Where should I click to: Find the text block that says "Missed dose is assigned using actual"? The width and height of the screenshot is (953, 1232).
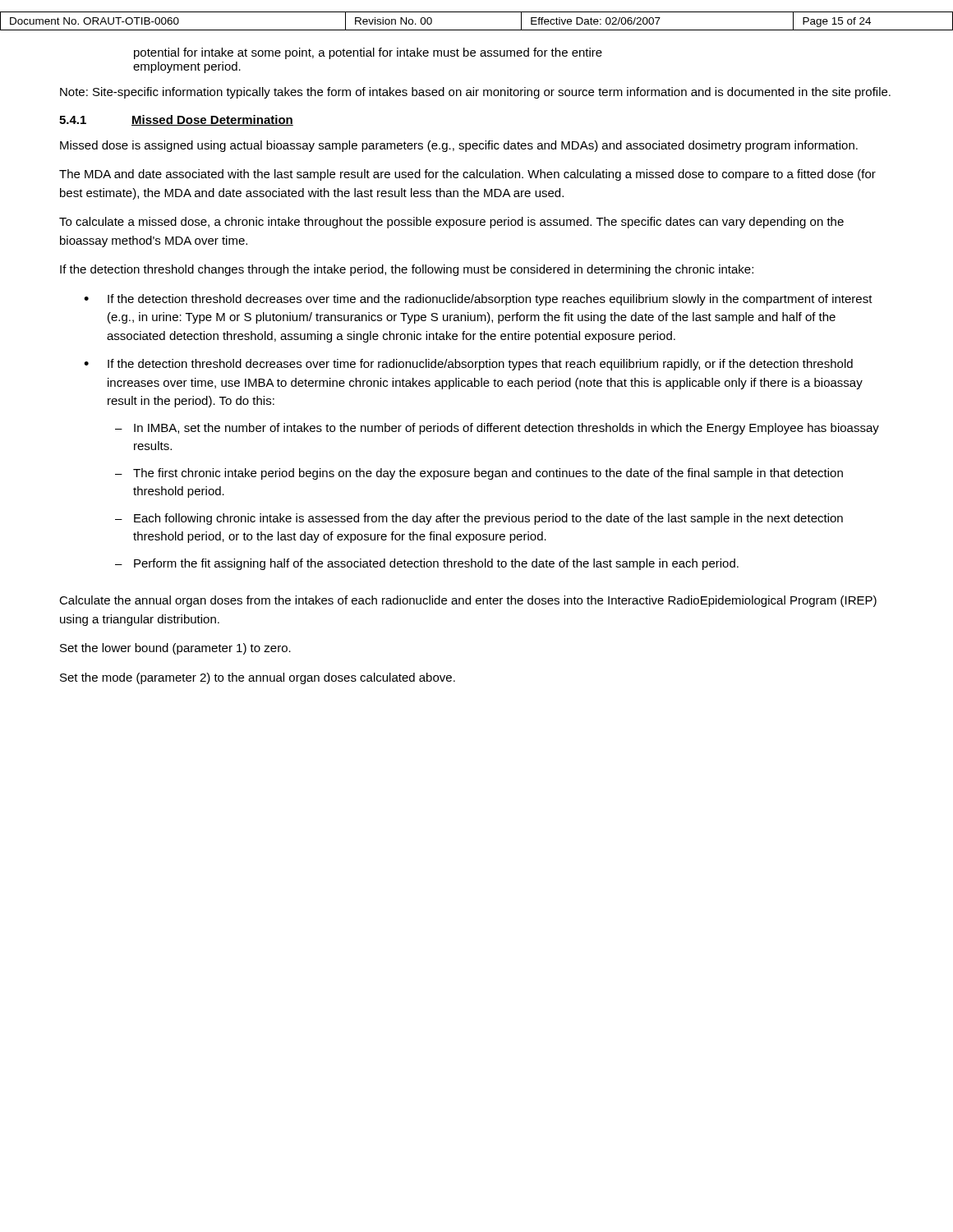tap(459, 145)
